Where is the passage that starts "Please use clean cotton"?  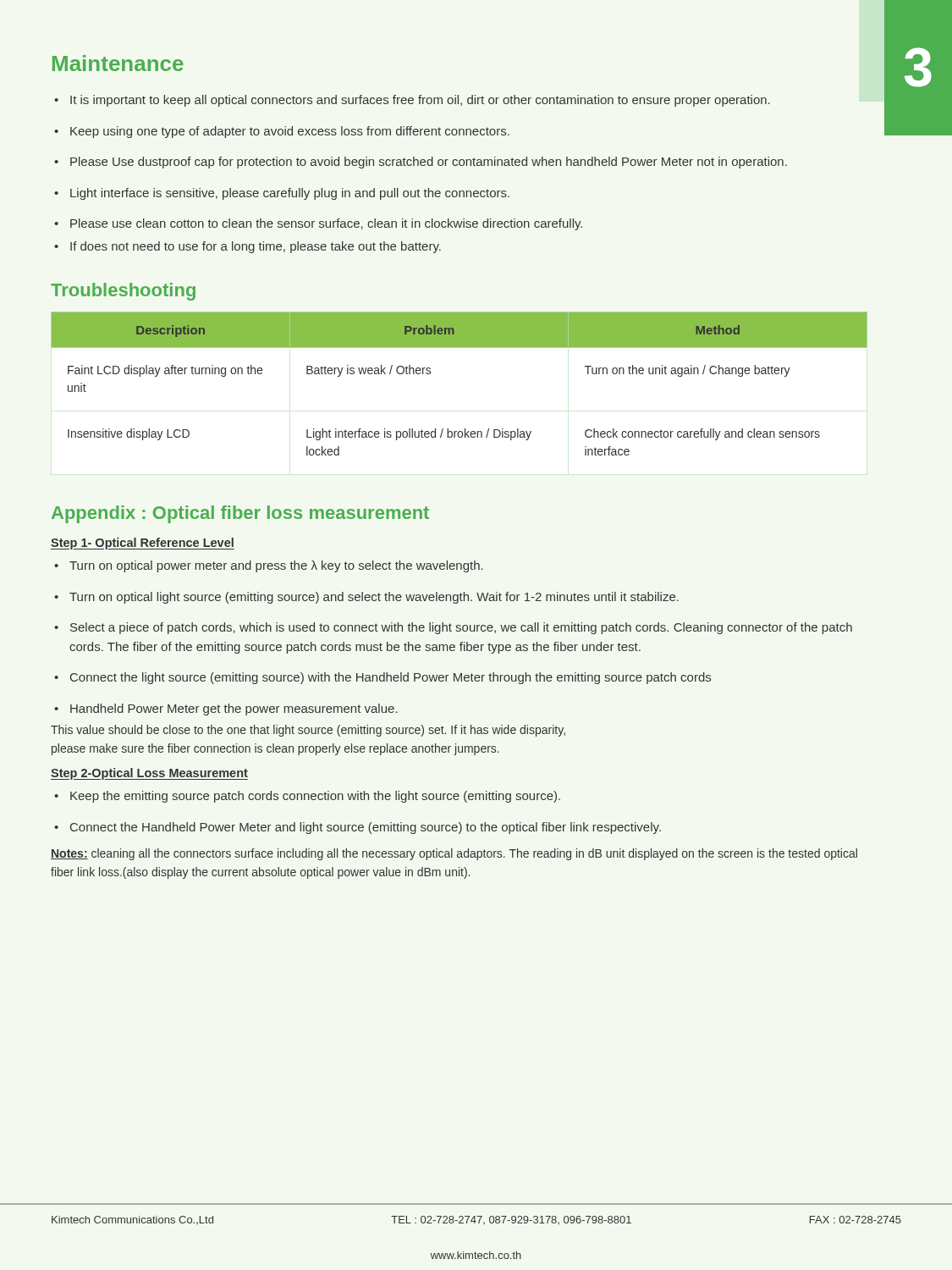[x=326, y=223]
